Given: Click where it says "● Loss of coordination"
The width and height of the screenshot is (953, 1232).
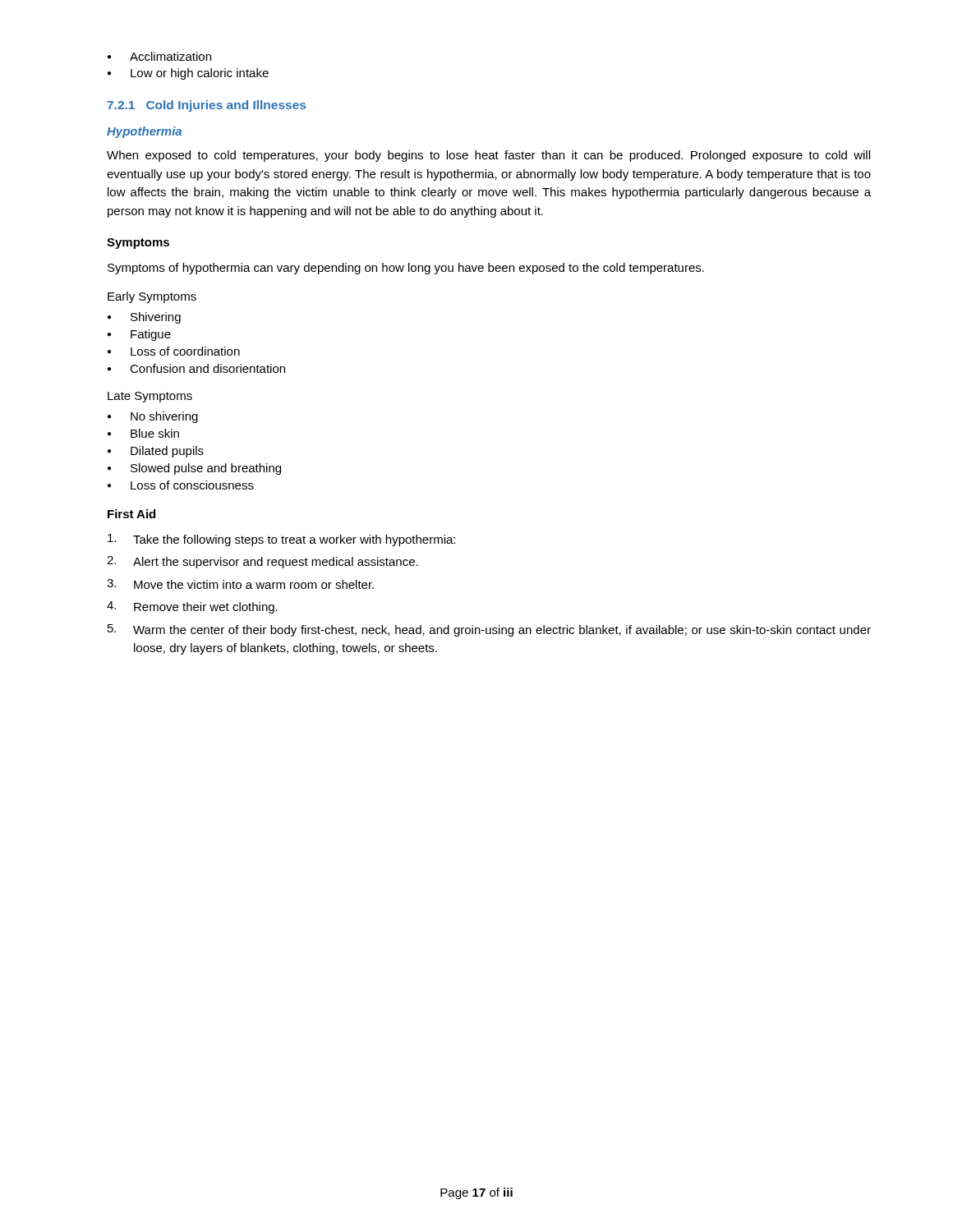Looking at the screenshot, I should [x=173, y=351].
